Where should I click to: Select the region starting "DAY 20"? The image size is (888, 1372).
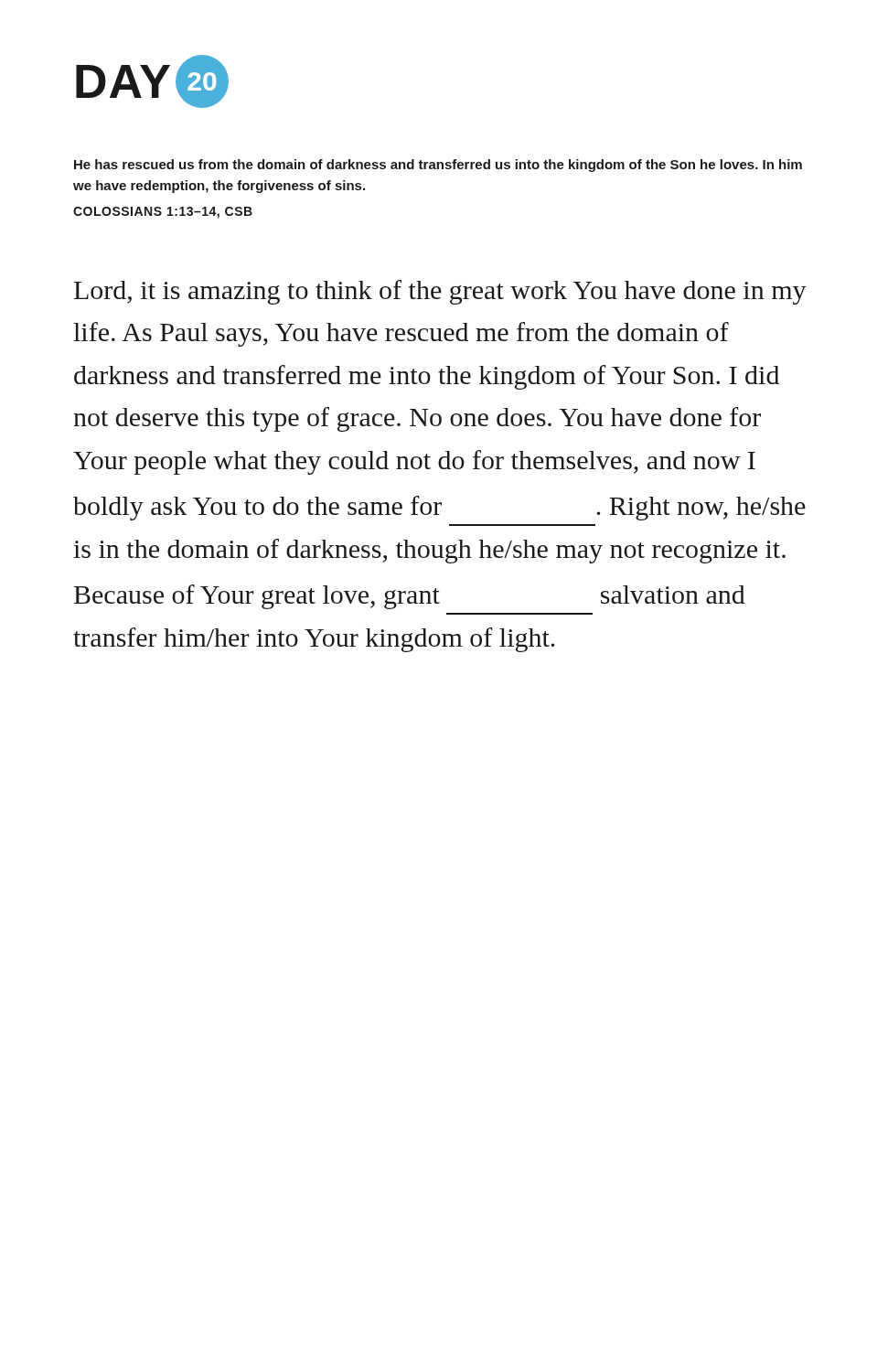point(152,81)
